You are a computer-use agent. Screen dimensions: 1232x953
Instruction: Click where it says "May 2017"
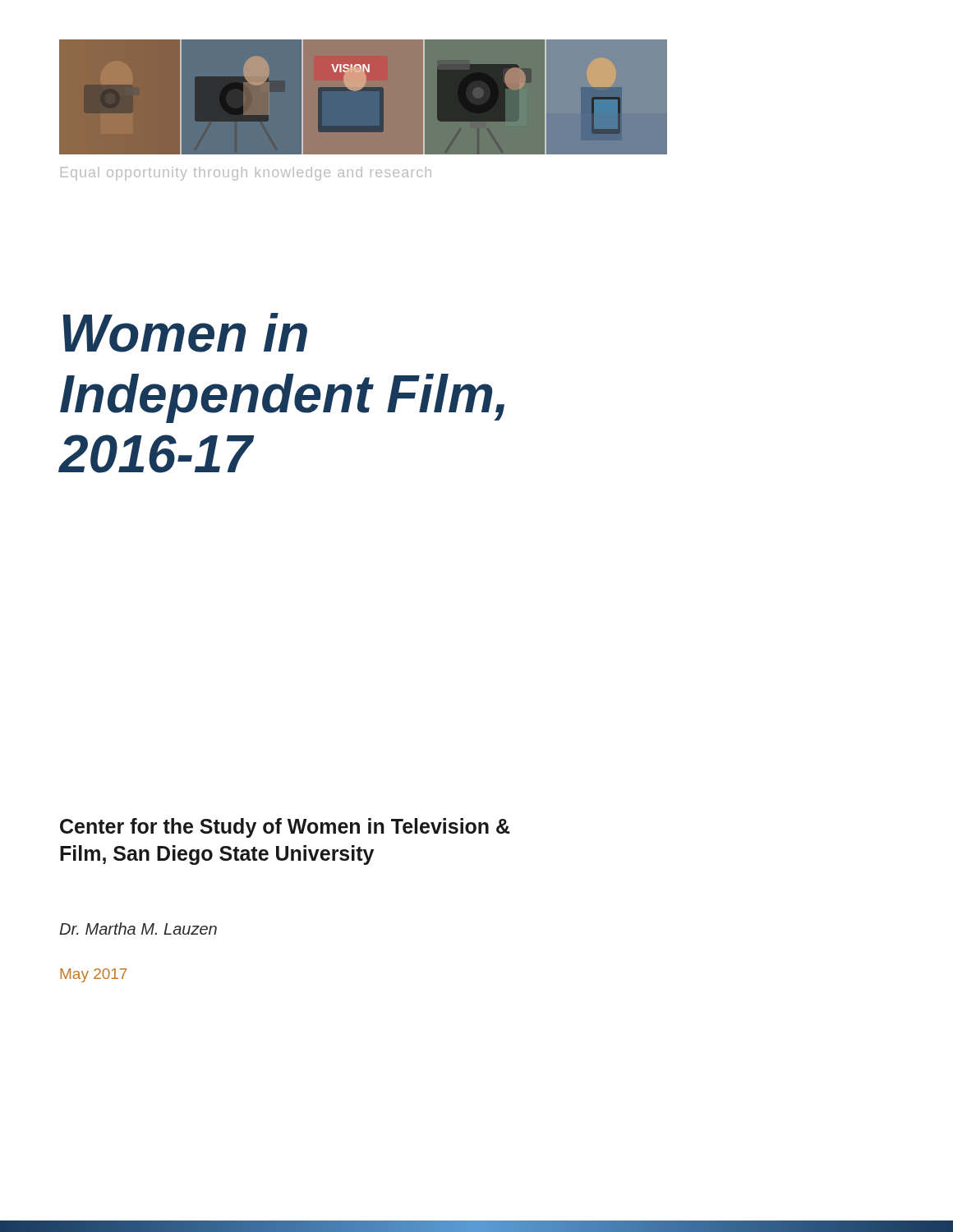[x=93, y=974]
